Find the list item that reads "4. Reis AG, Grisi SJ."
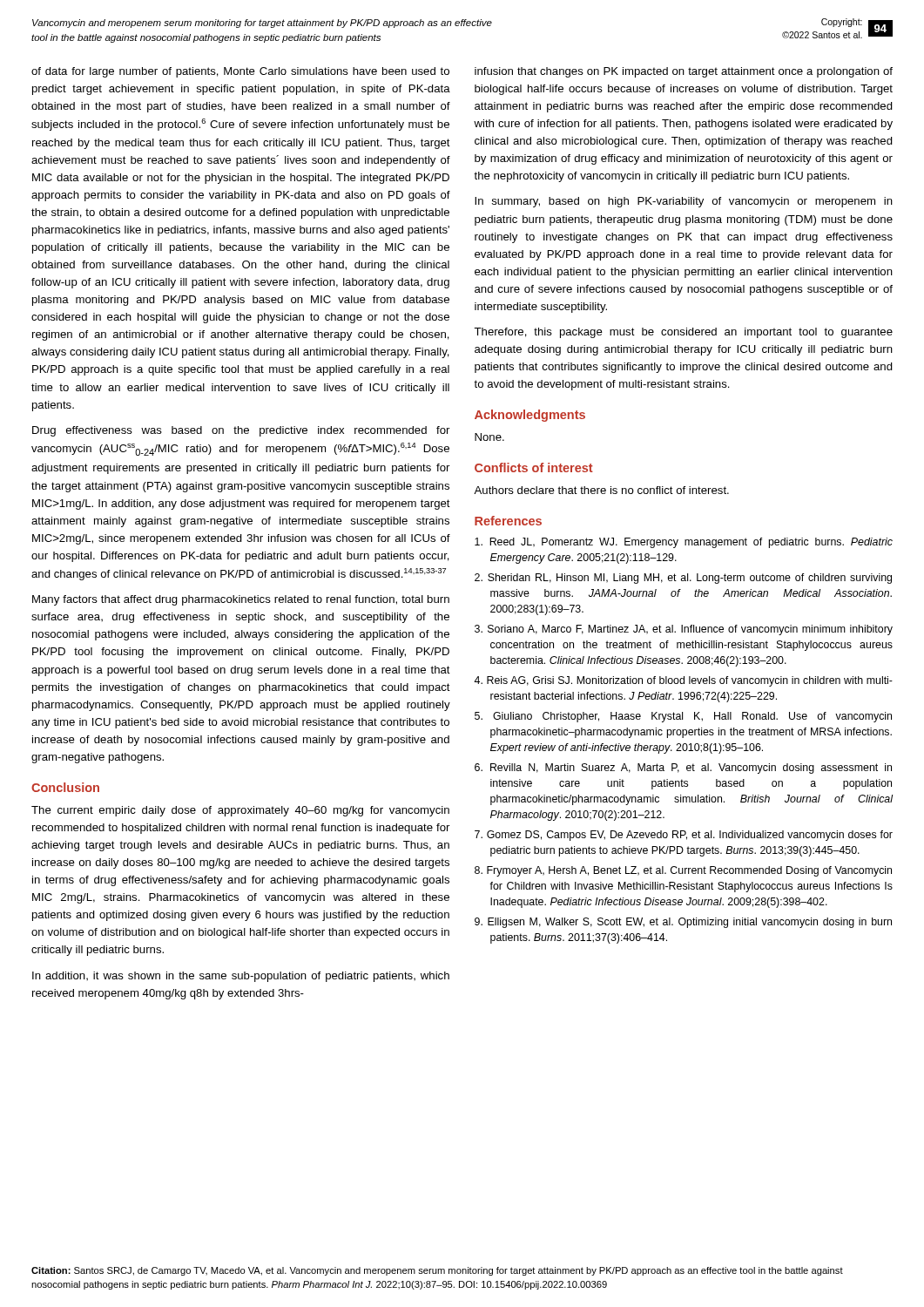 [683, 689]
